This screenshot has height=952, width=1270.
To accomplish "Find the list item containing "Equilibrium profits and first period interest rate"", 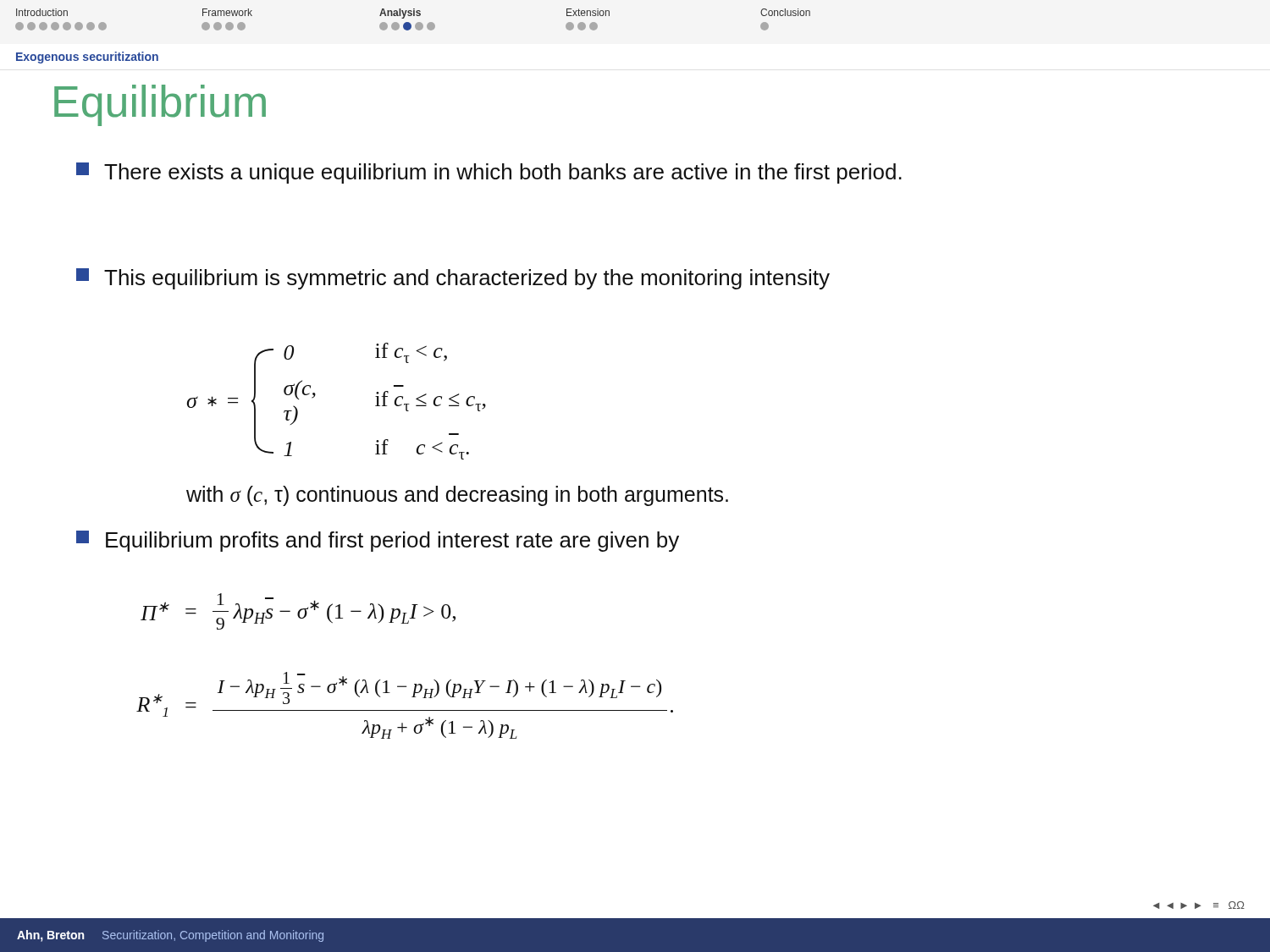I will click(378, 541).
